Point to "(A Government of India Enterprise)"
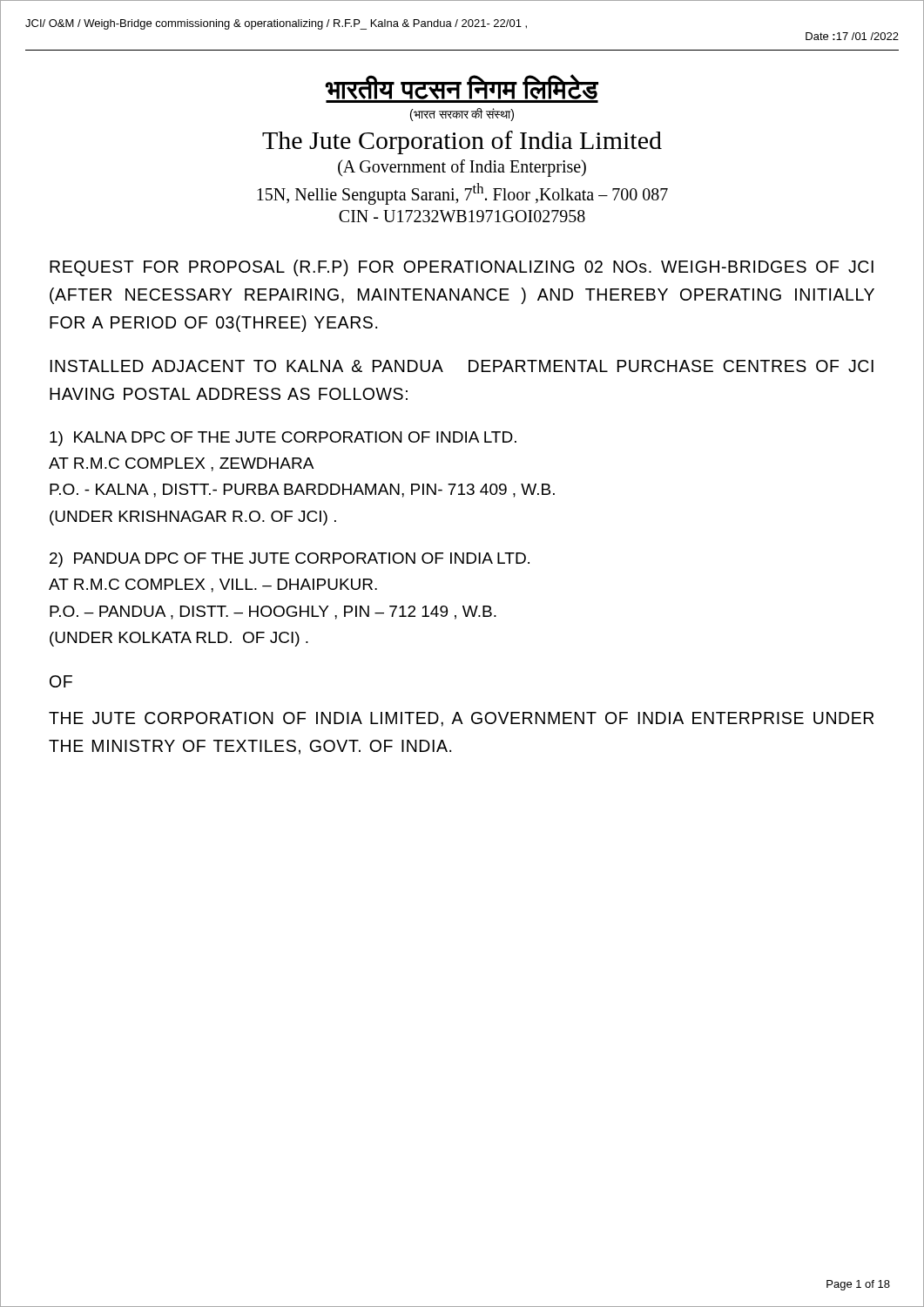 coord(462,167)
